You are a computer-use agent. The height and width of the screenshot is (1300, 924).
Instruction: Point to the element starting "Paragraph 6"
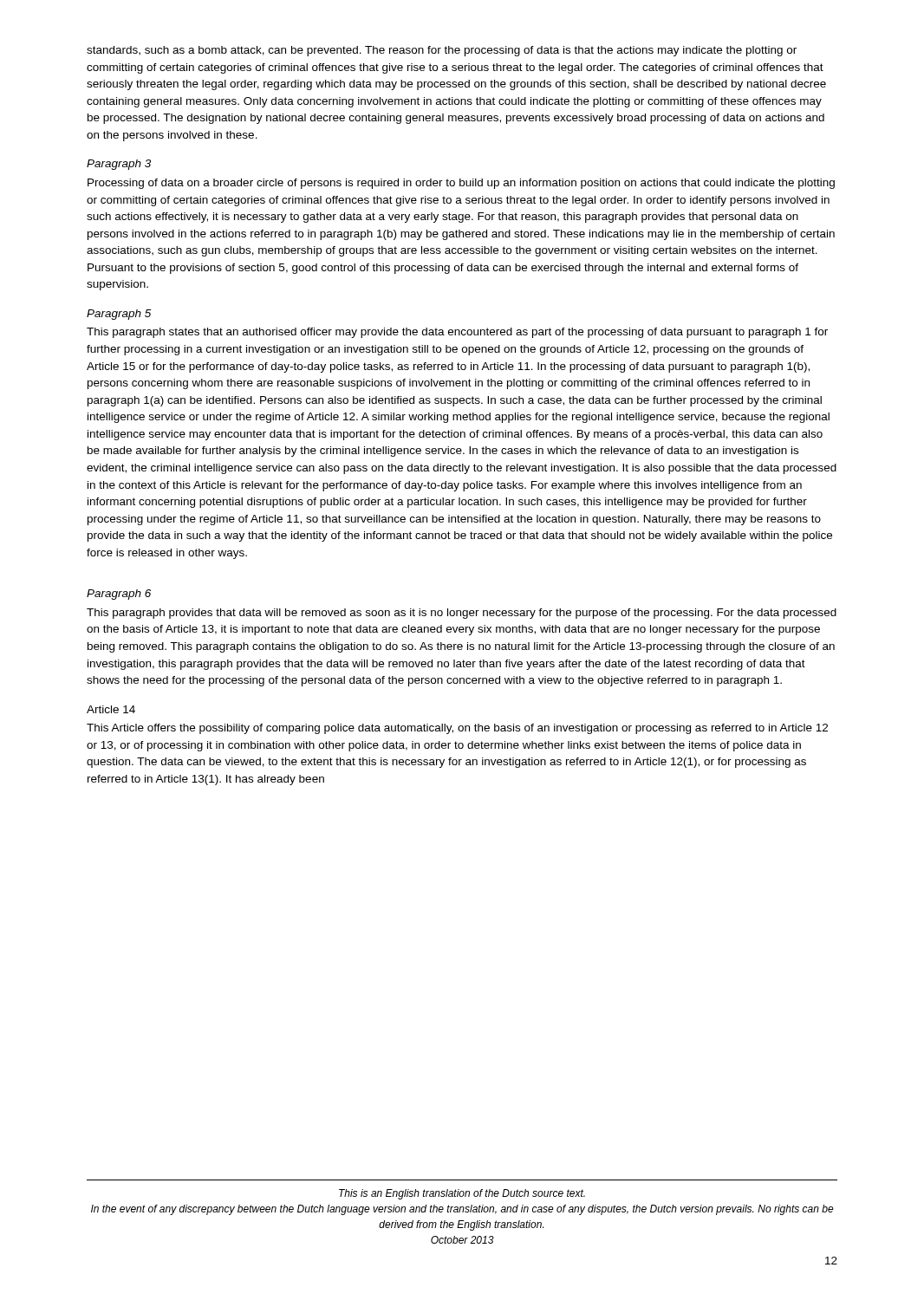coord(119,595)
